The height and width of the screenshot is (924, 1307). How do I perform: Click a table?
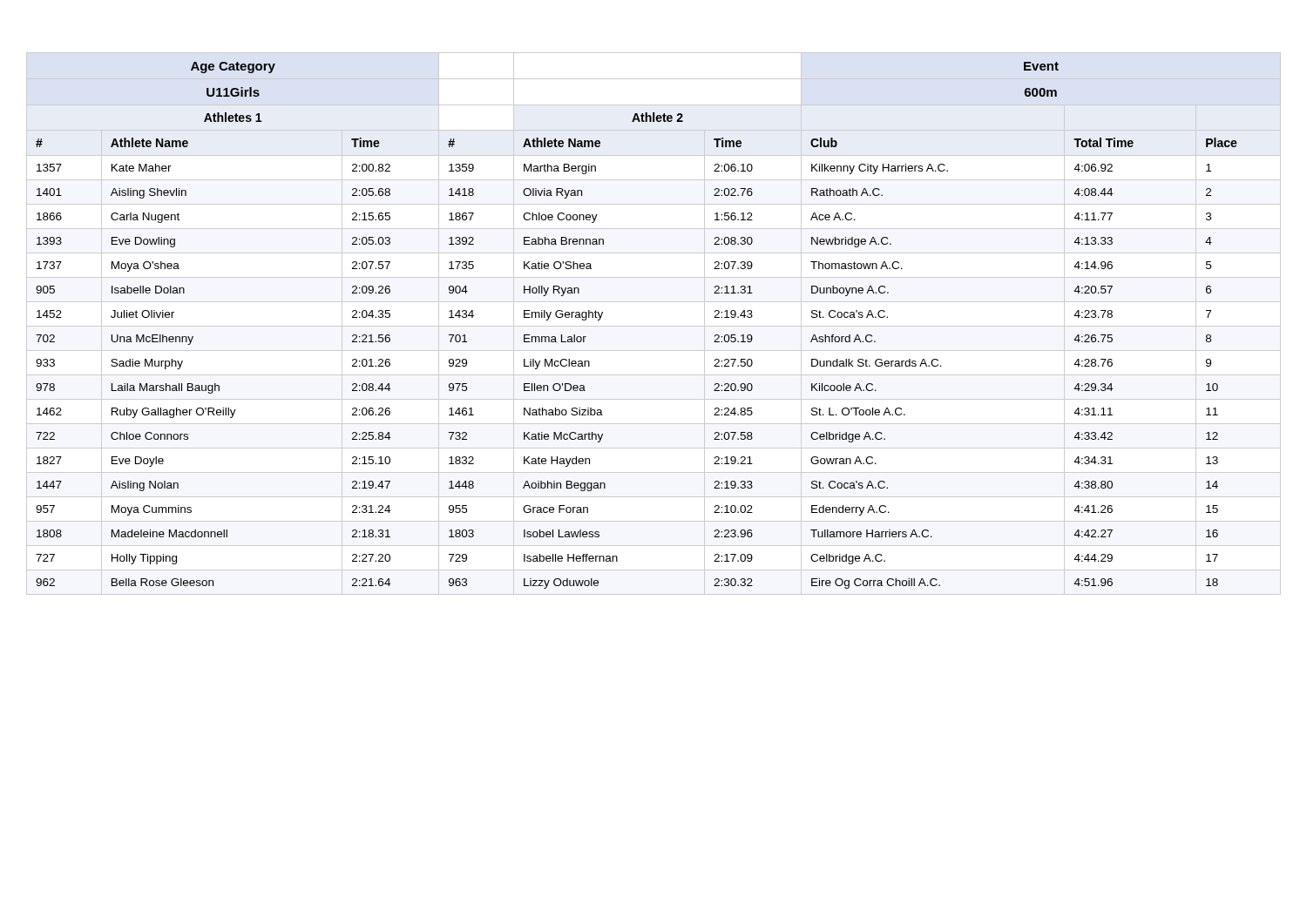(x=654, y=324)
